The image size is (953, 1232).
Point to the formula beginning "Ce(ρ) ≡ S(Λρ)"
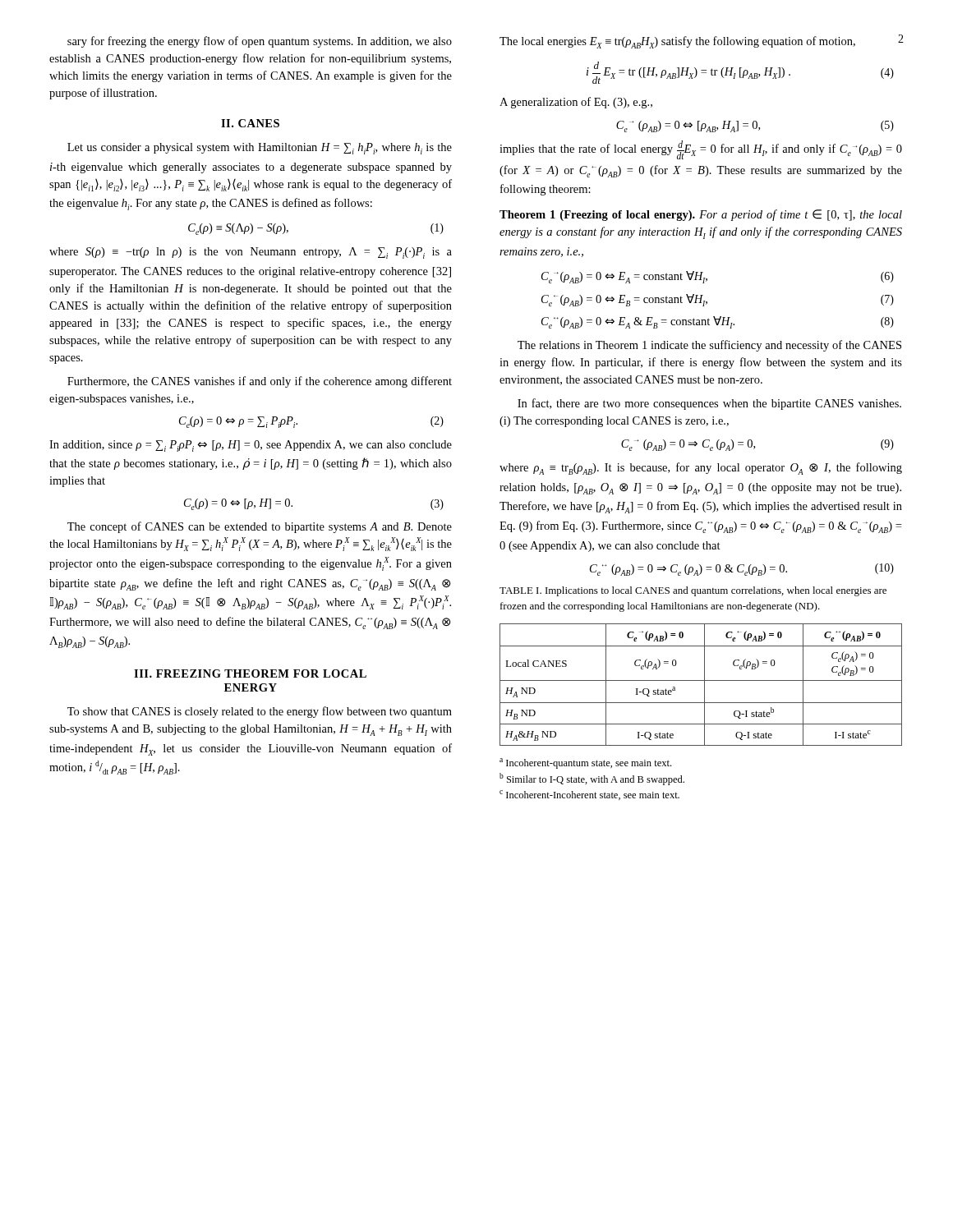pyautogui.click(x=251, y=229)
